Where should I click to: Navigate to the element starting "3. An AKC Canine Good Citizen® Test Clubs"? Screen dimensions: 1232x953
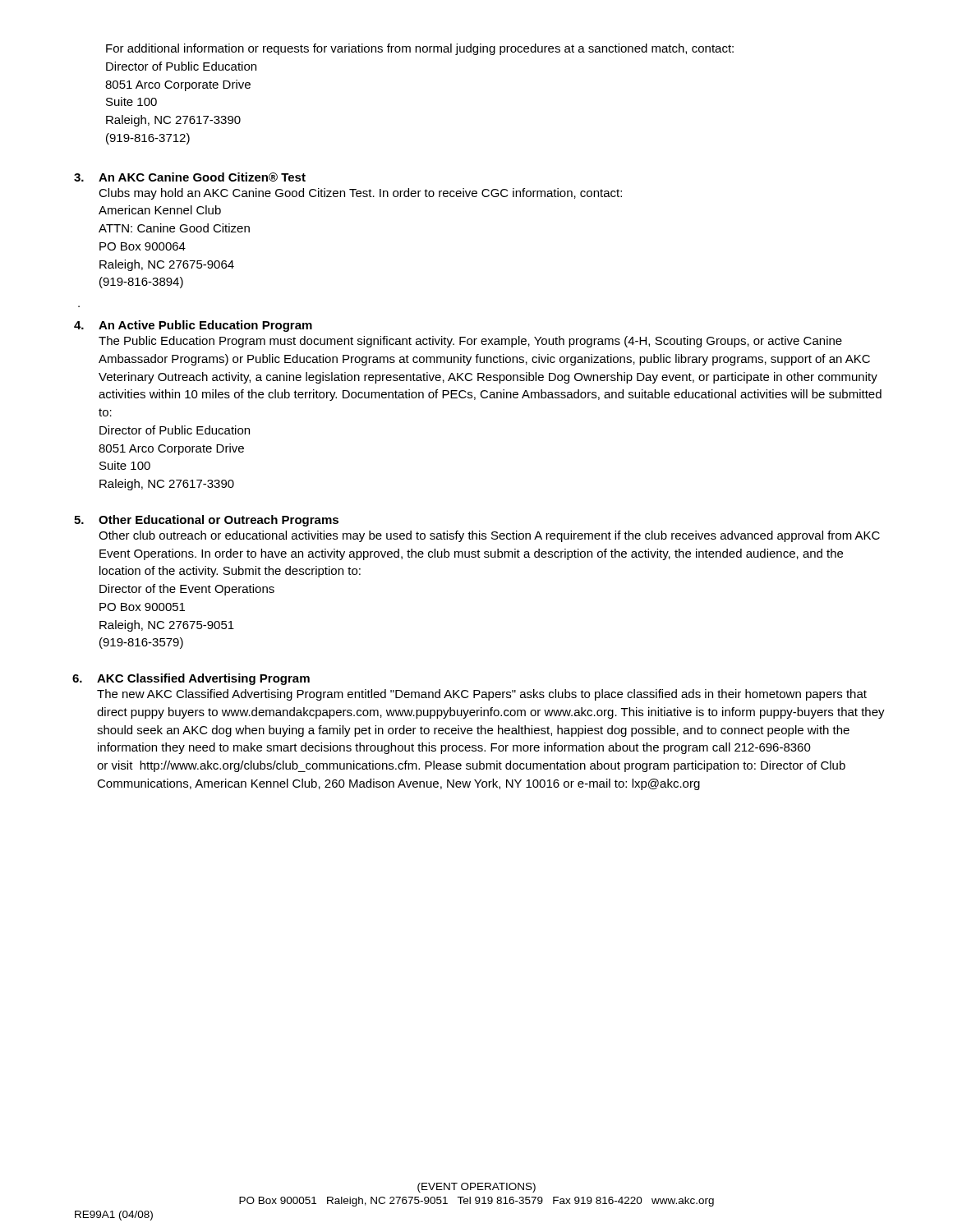pos(190,177)
